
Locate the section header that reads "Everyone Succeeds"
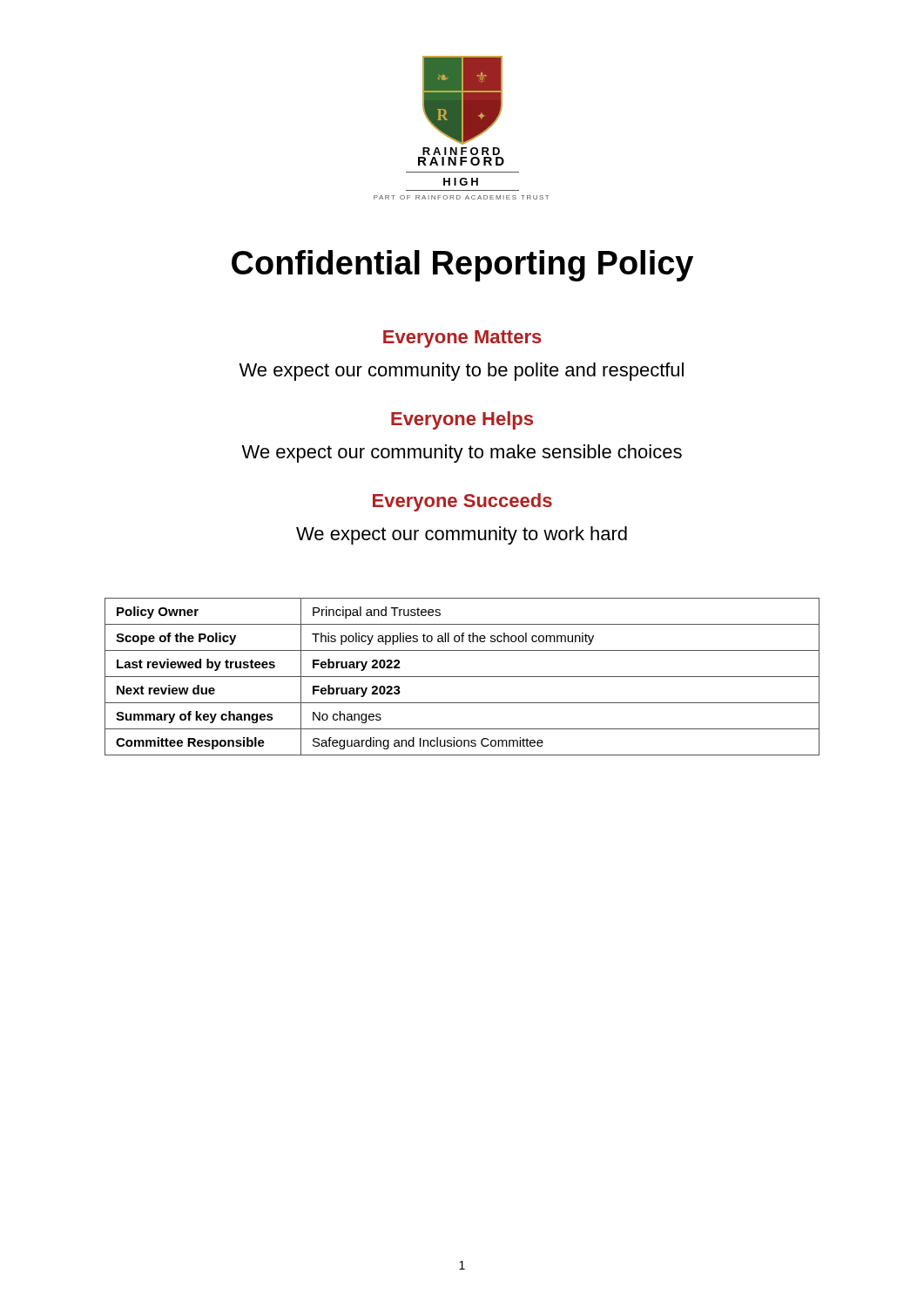point(462,501)
